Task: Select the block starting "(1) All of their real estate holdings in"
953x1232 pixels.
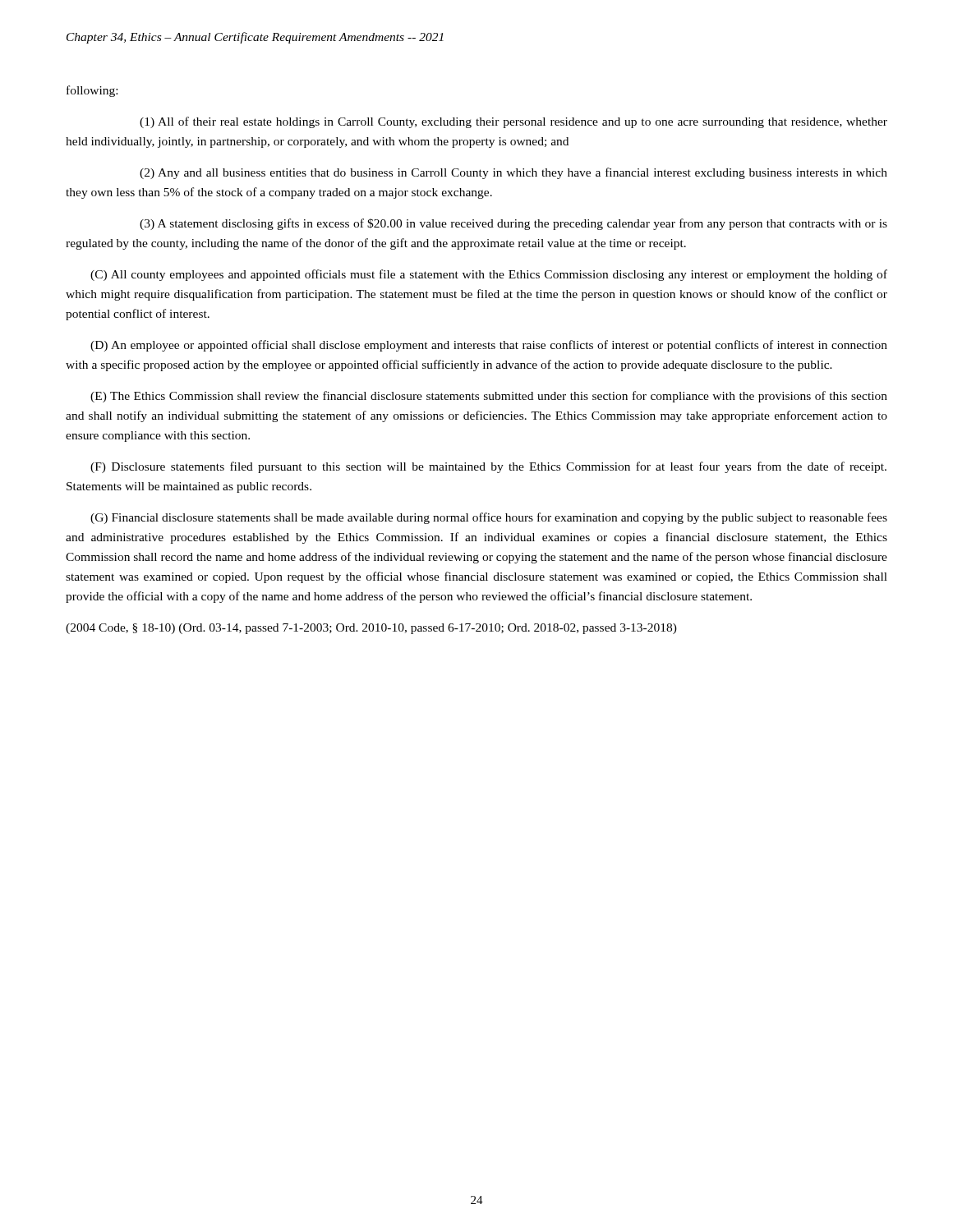Action: point(476,131)
